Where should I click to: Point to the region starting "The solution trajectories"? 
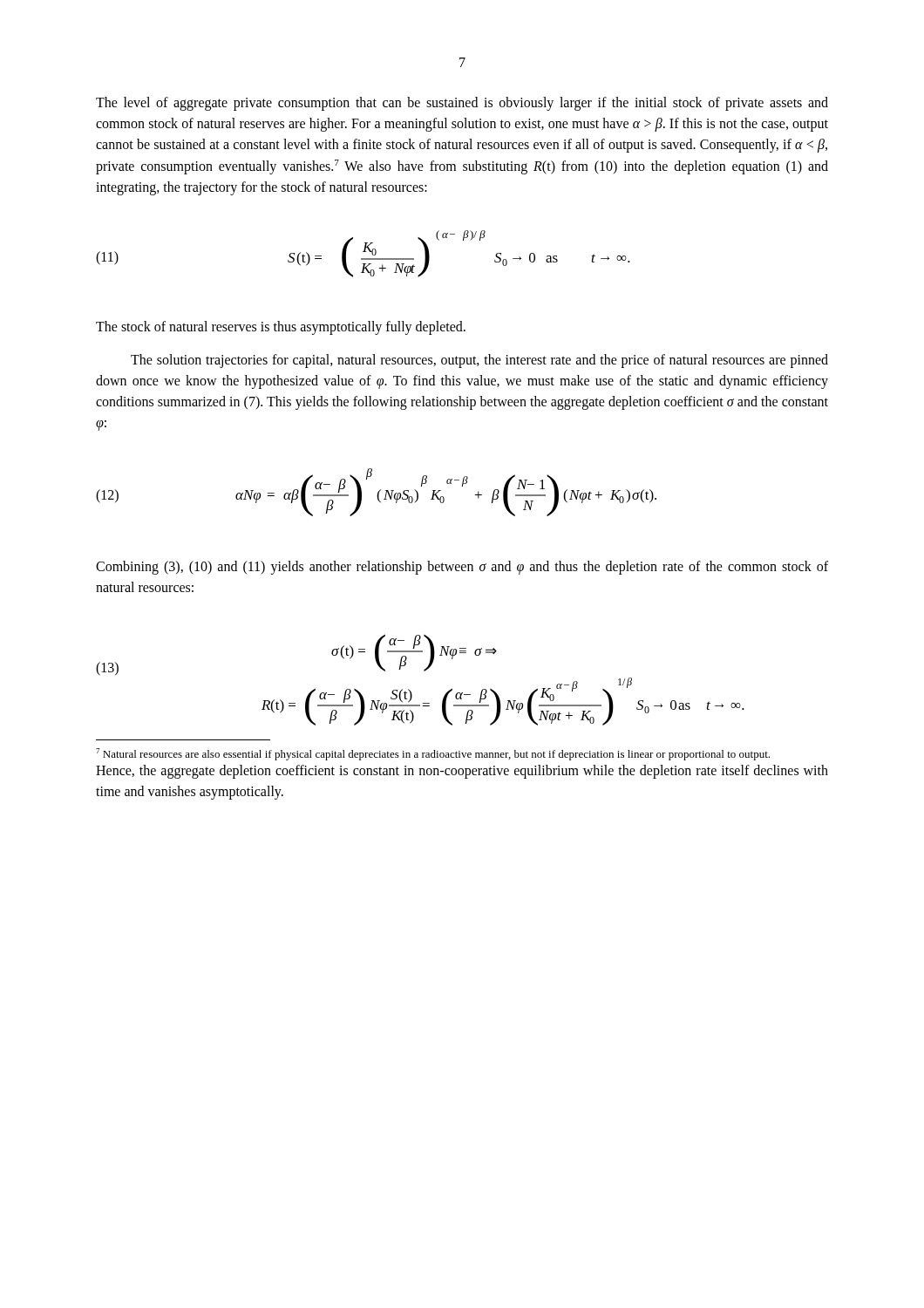pos(462,391)
